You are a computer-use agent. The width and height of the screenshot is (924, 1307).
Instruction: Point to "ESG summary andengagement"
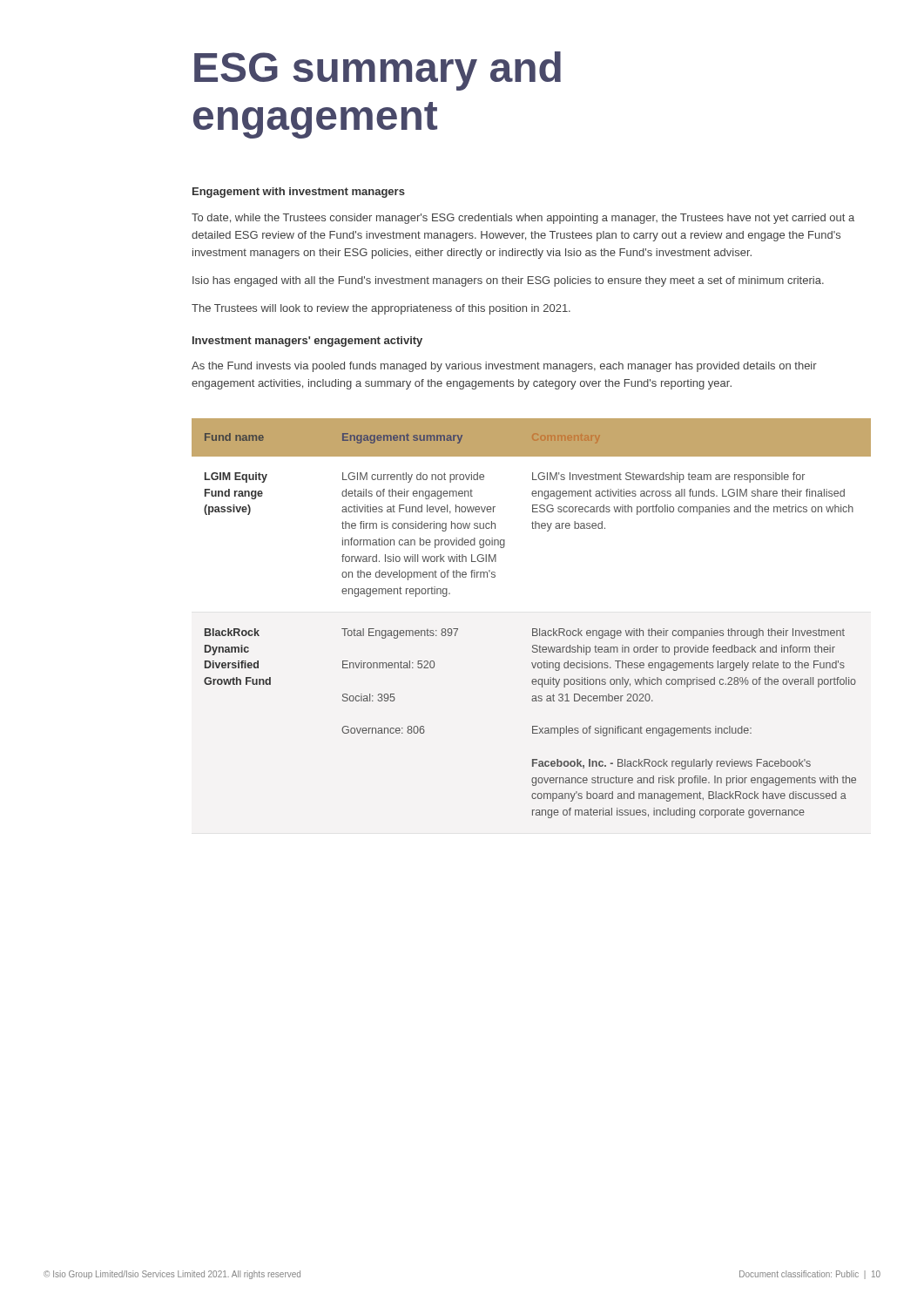[x=531, y=92]
